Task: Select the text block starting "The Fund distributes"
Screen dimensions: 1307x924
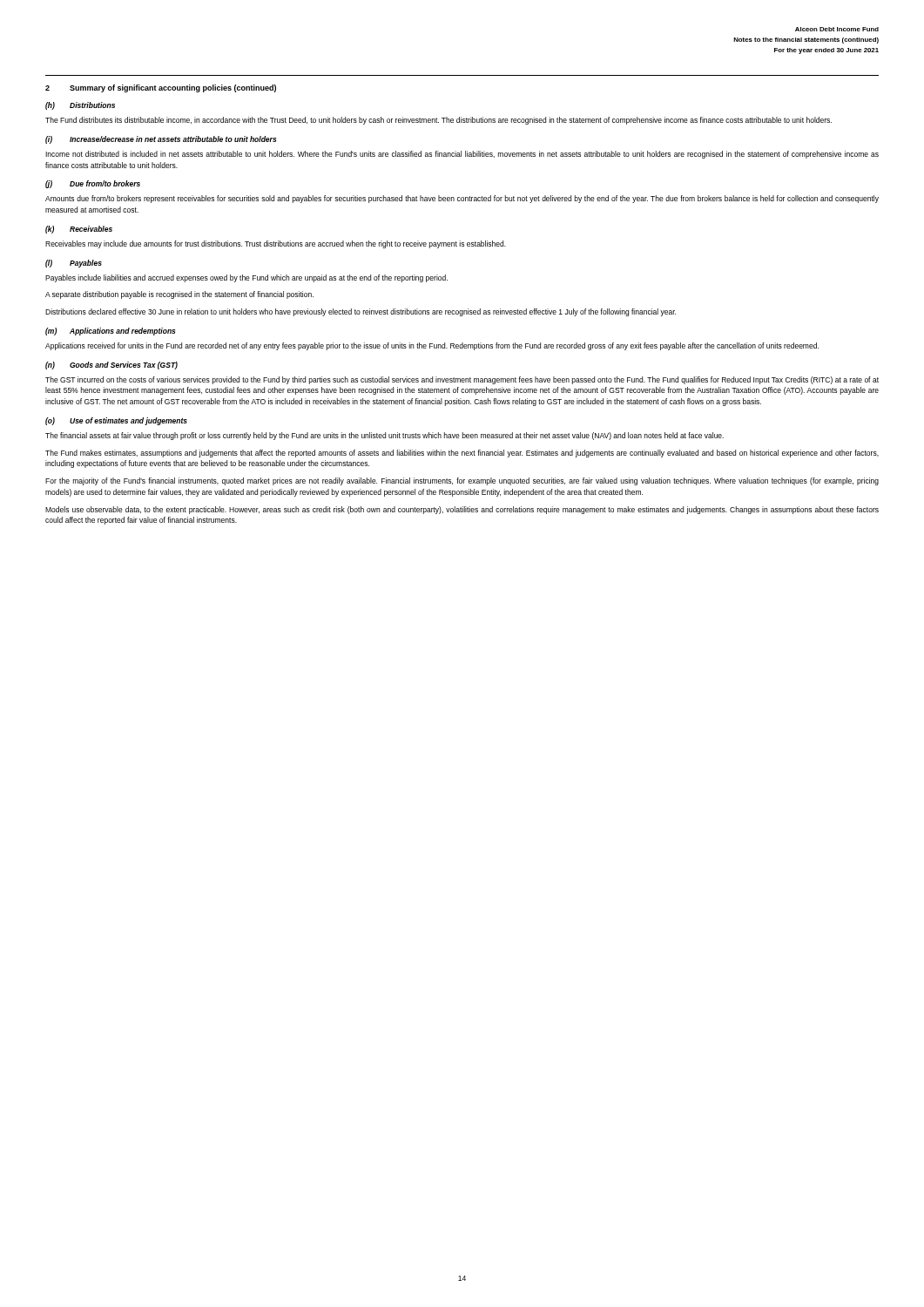Action: [x=439, y=120]
